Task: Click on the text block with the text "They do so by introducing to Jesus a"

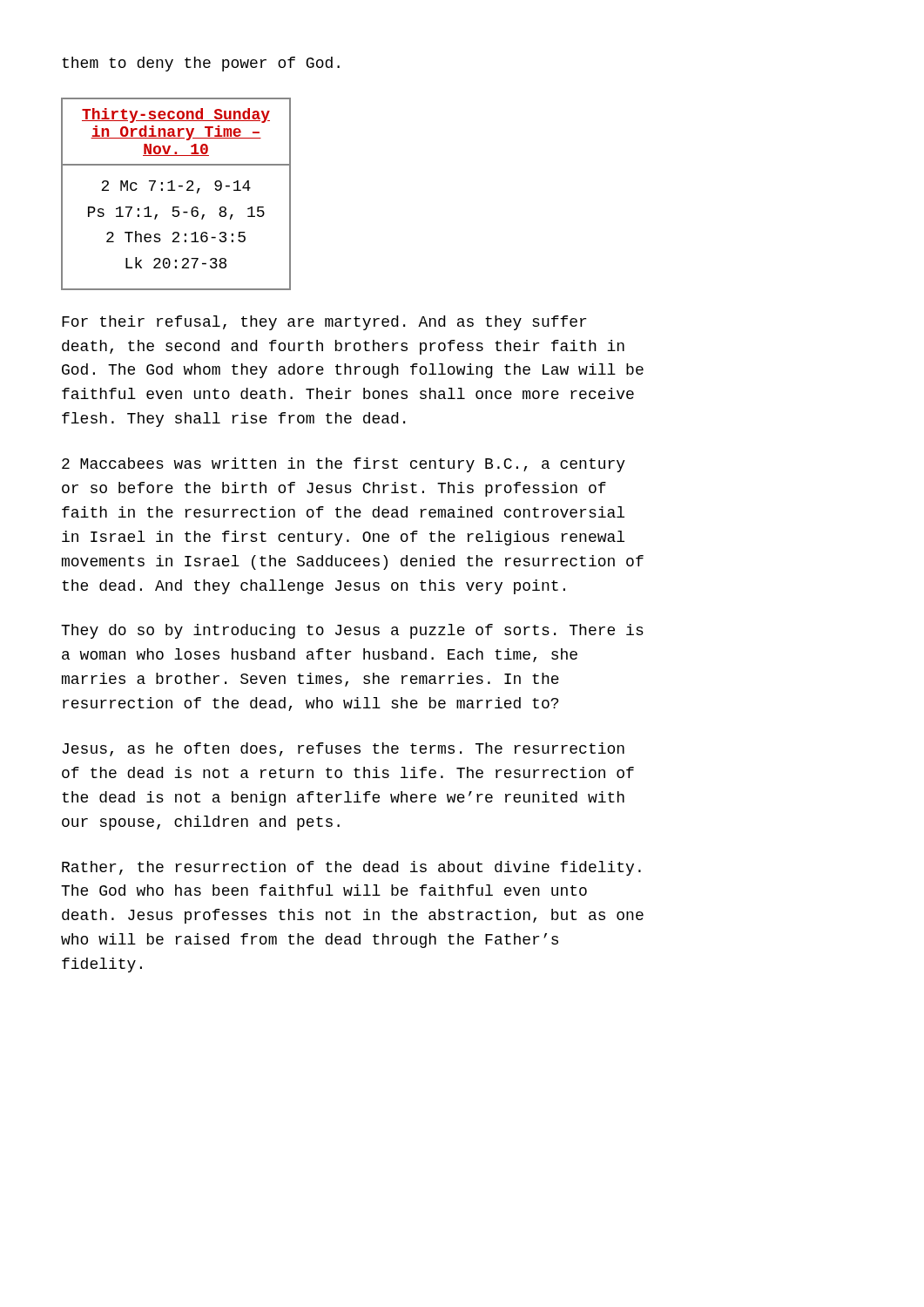Action: (353, 668)
